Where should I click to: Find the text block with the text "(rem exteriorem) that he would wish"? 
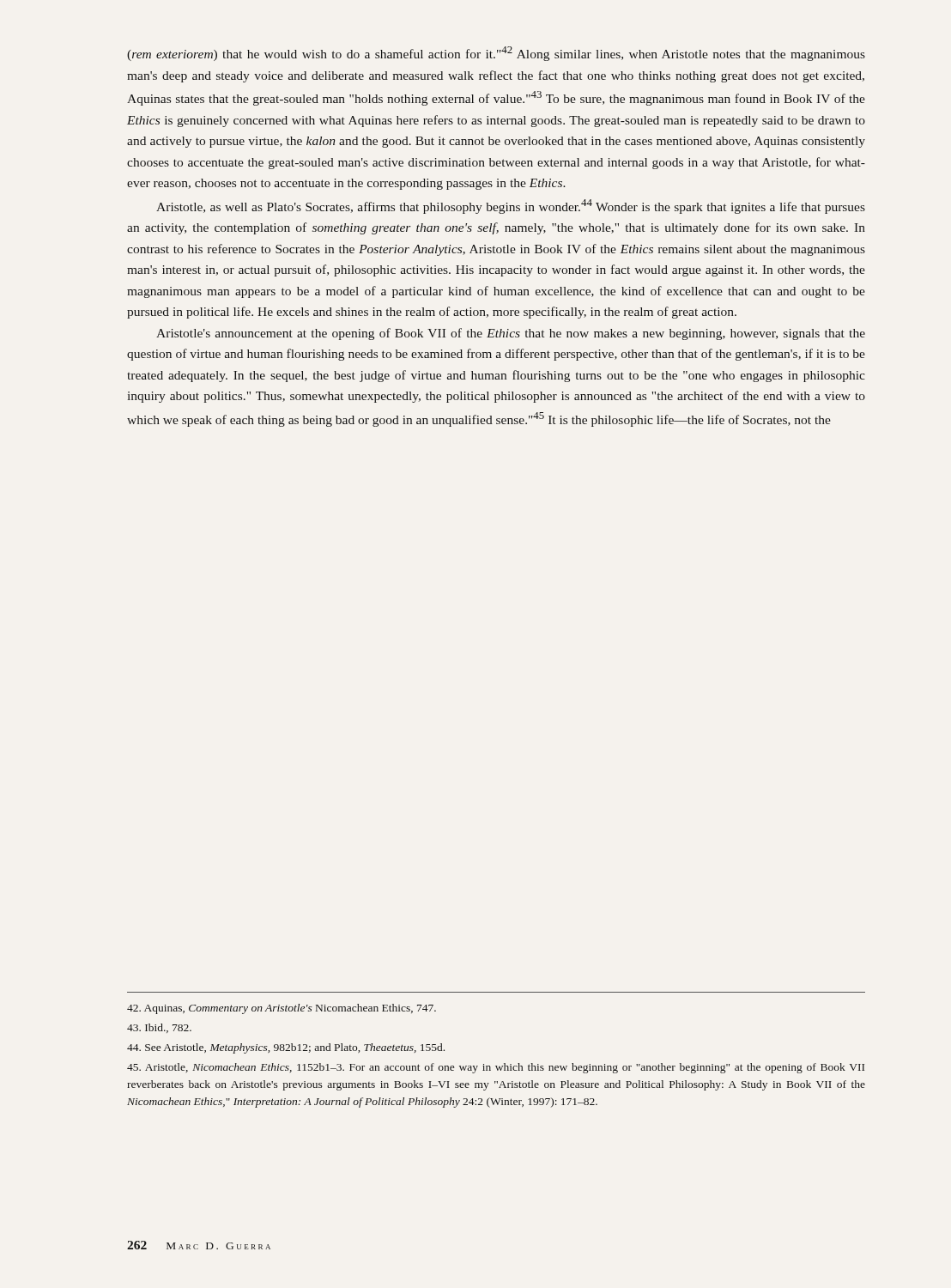[496, 236]
